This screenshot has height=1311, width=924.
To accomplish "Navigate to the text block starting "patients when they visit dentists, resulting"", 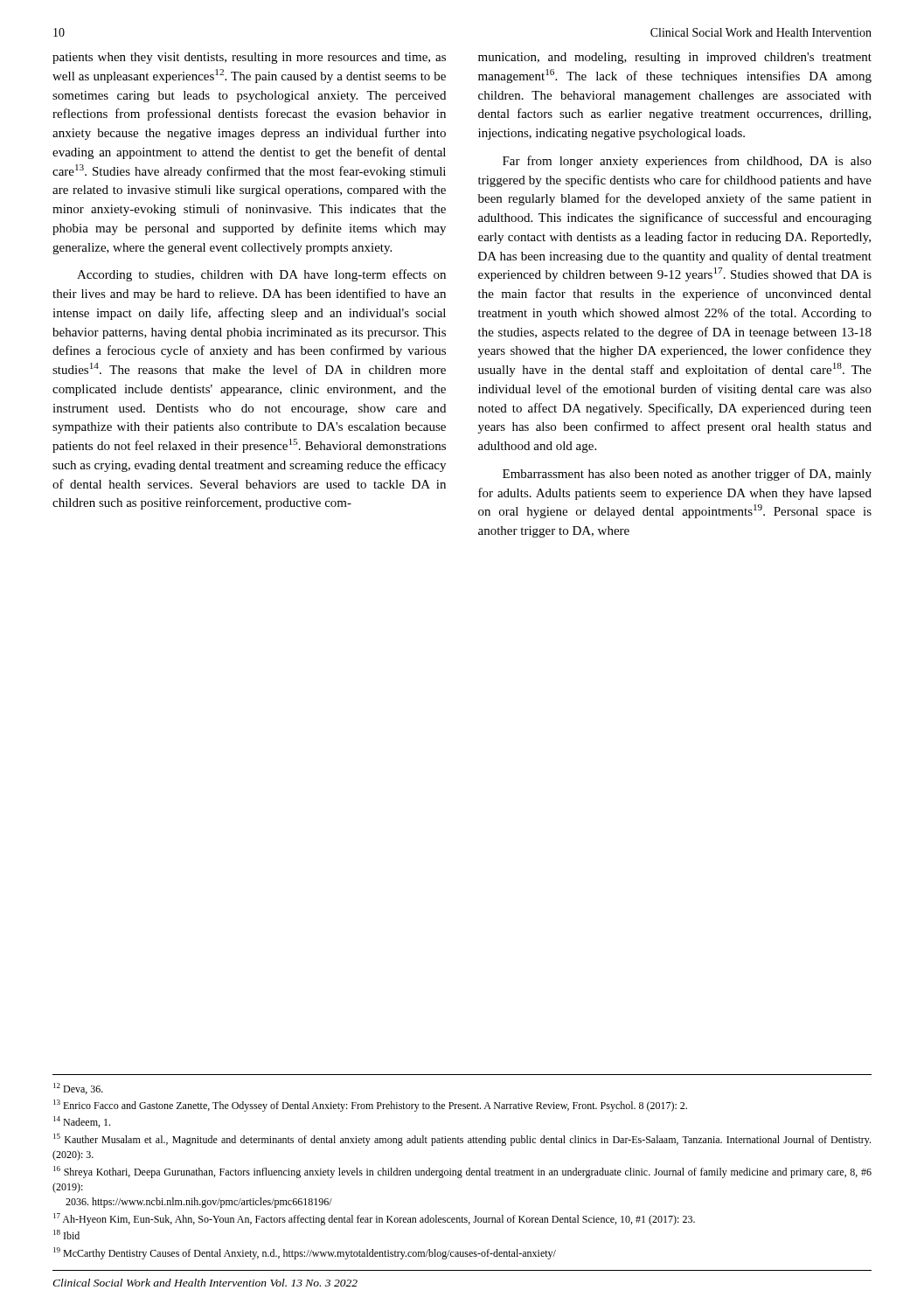I will [244, 58].
